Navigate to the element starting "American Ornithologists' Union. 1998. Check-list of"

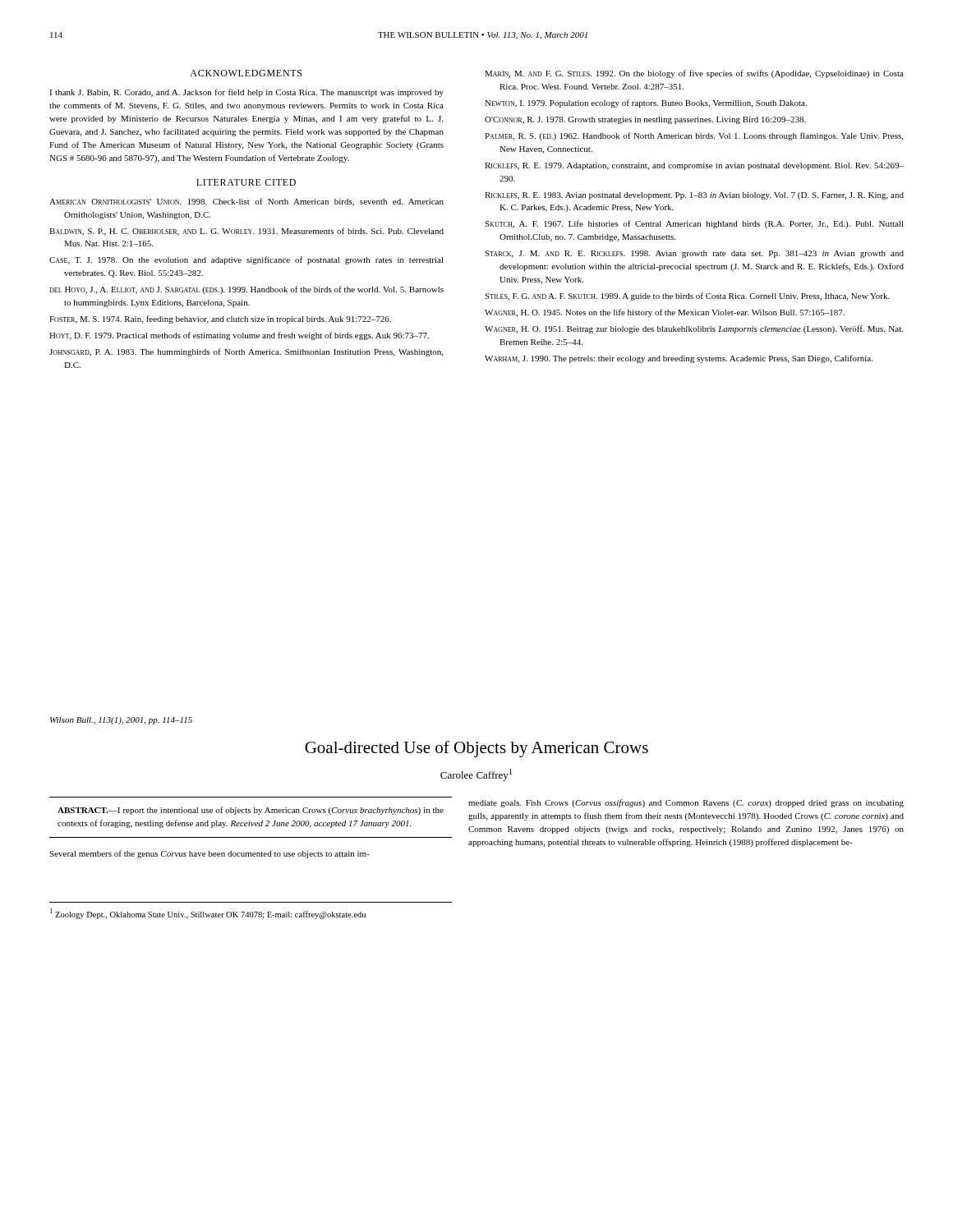246,207
